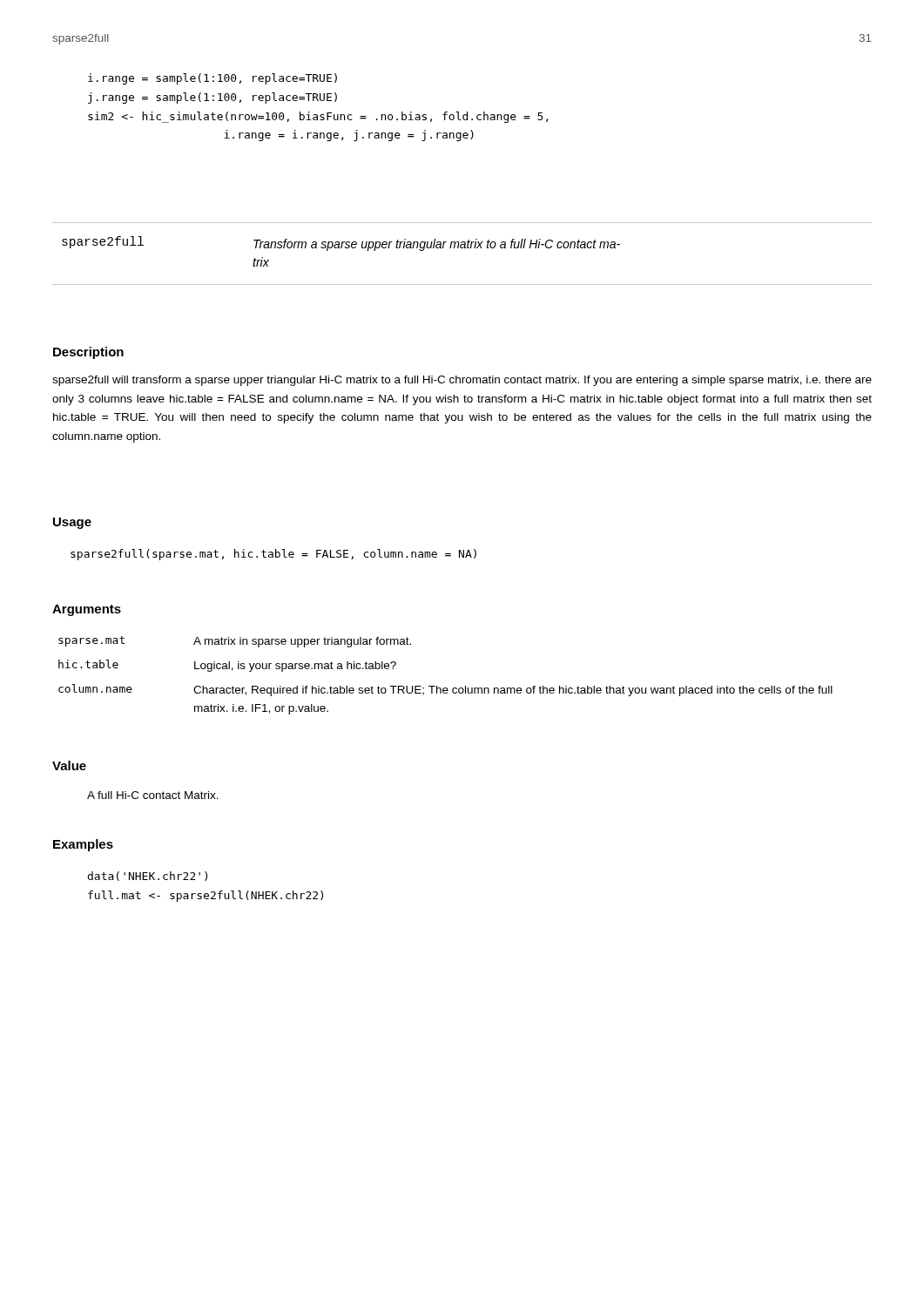Navigate to the text block starting "sparse2full(sparse.mat, hic.table ="
This screenshot has width=924, height=1307.
[x=462, y=555]
